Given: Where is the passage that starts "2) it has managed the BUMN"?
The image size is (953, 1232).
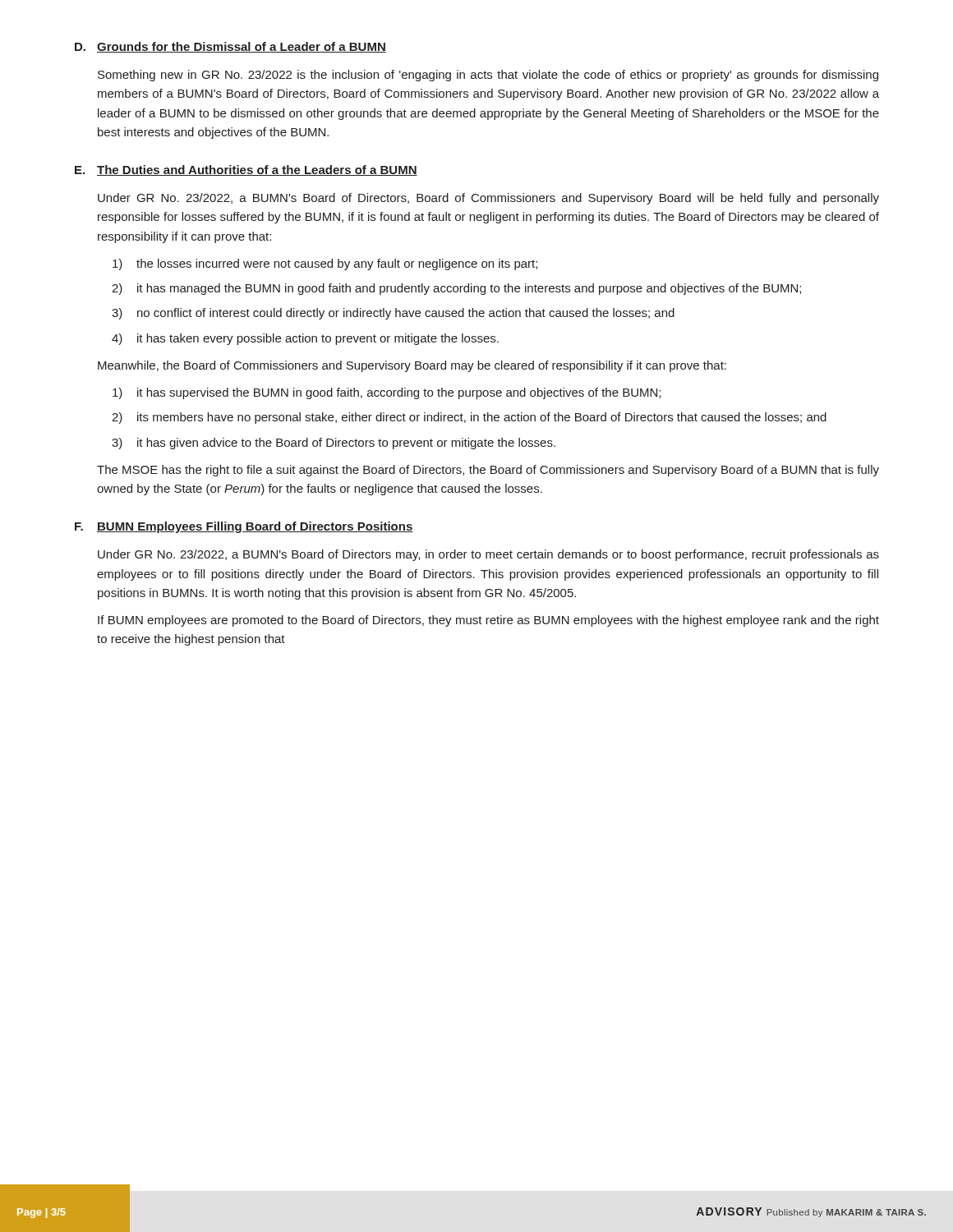Looking at the screenshot, I should [488, 288].
